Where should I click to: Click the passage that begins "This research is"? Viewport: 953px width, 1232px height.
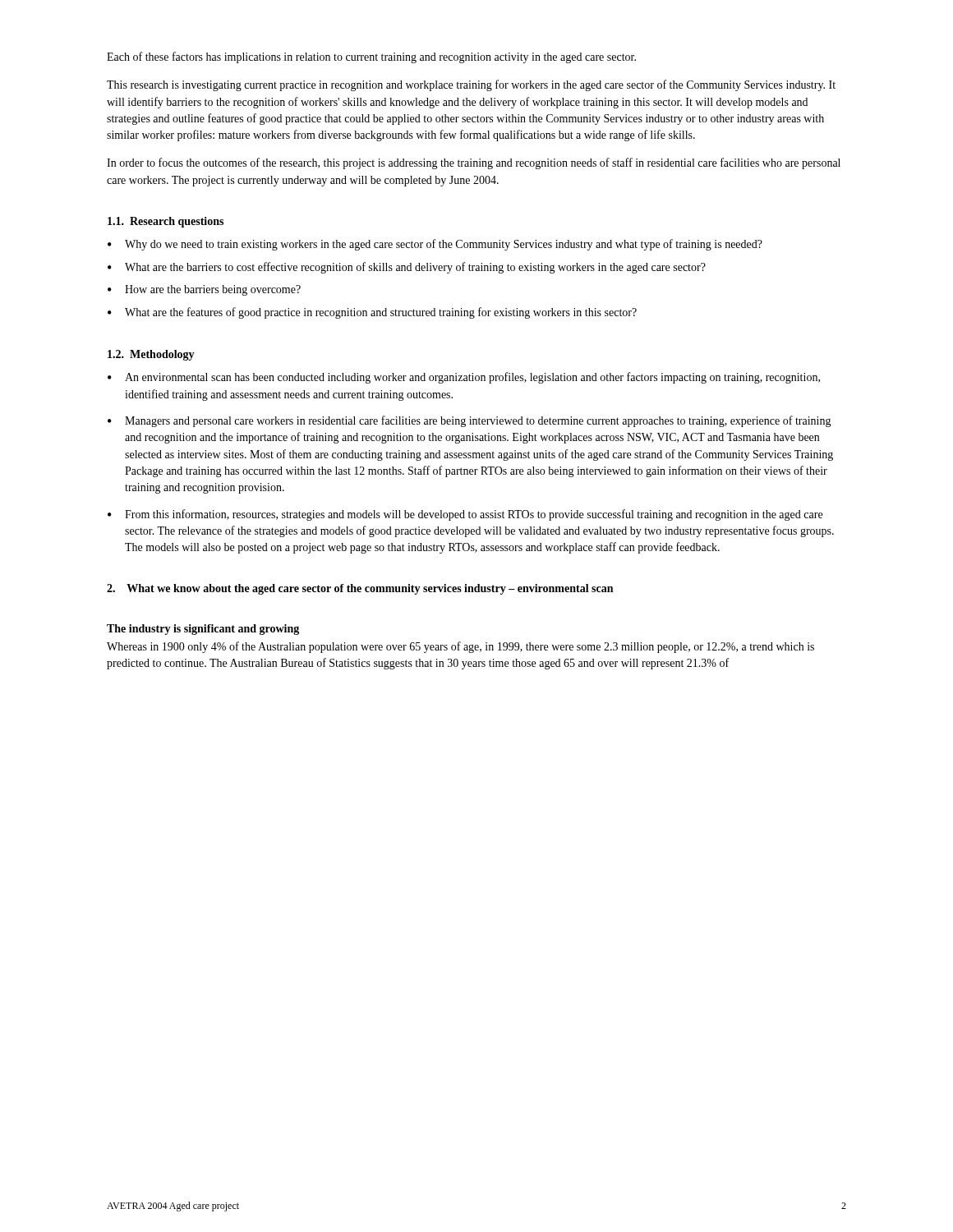tap(471, 110)
